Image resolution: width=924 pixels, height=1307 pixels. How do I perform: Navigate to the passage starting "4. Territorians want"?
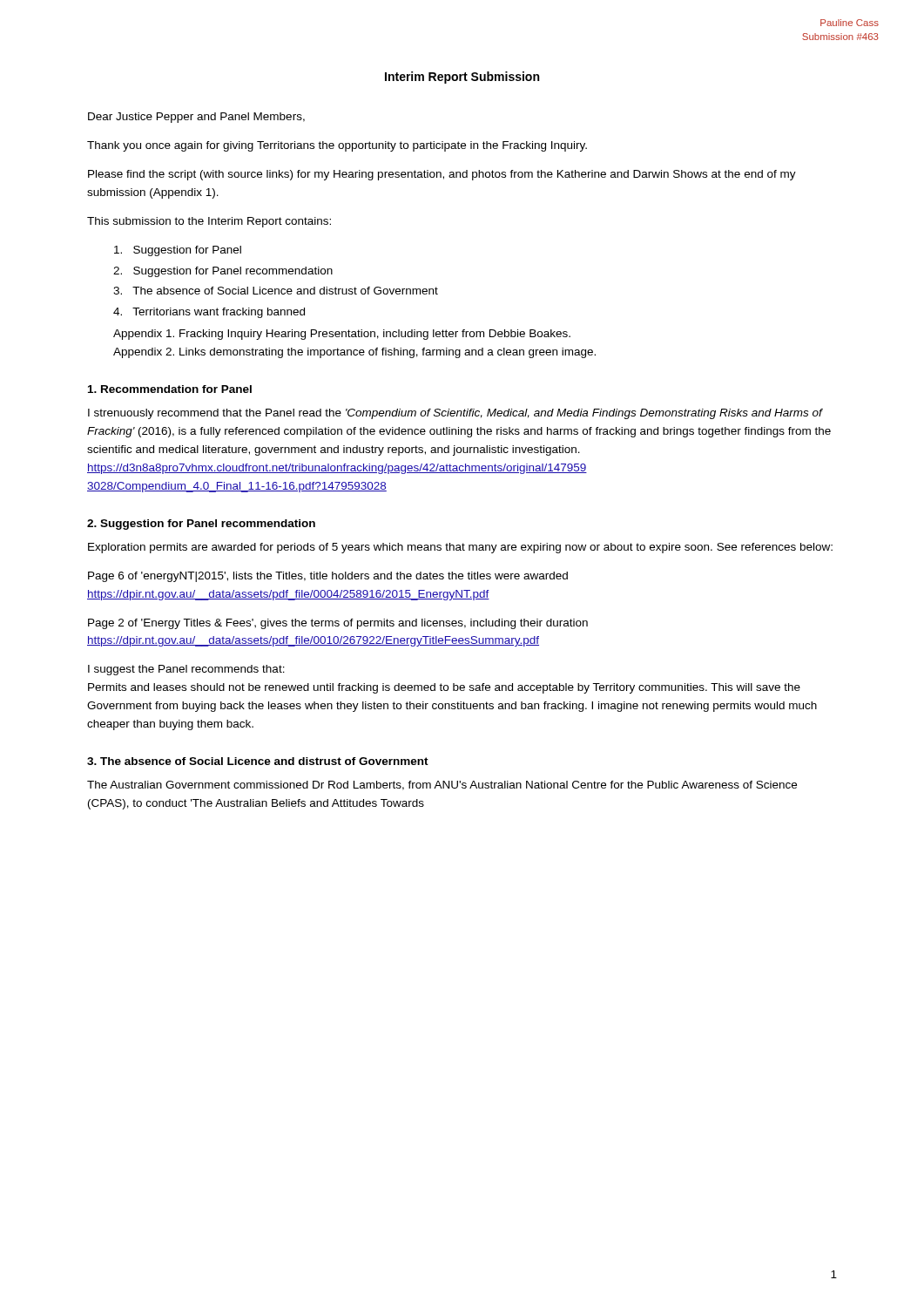(x=209, y=312)
